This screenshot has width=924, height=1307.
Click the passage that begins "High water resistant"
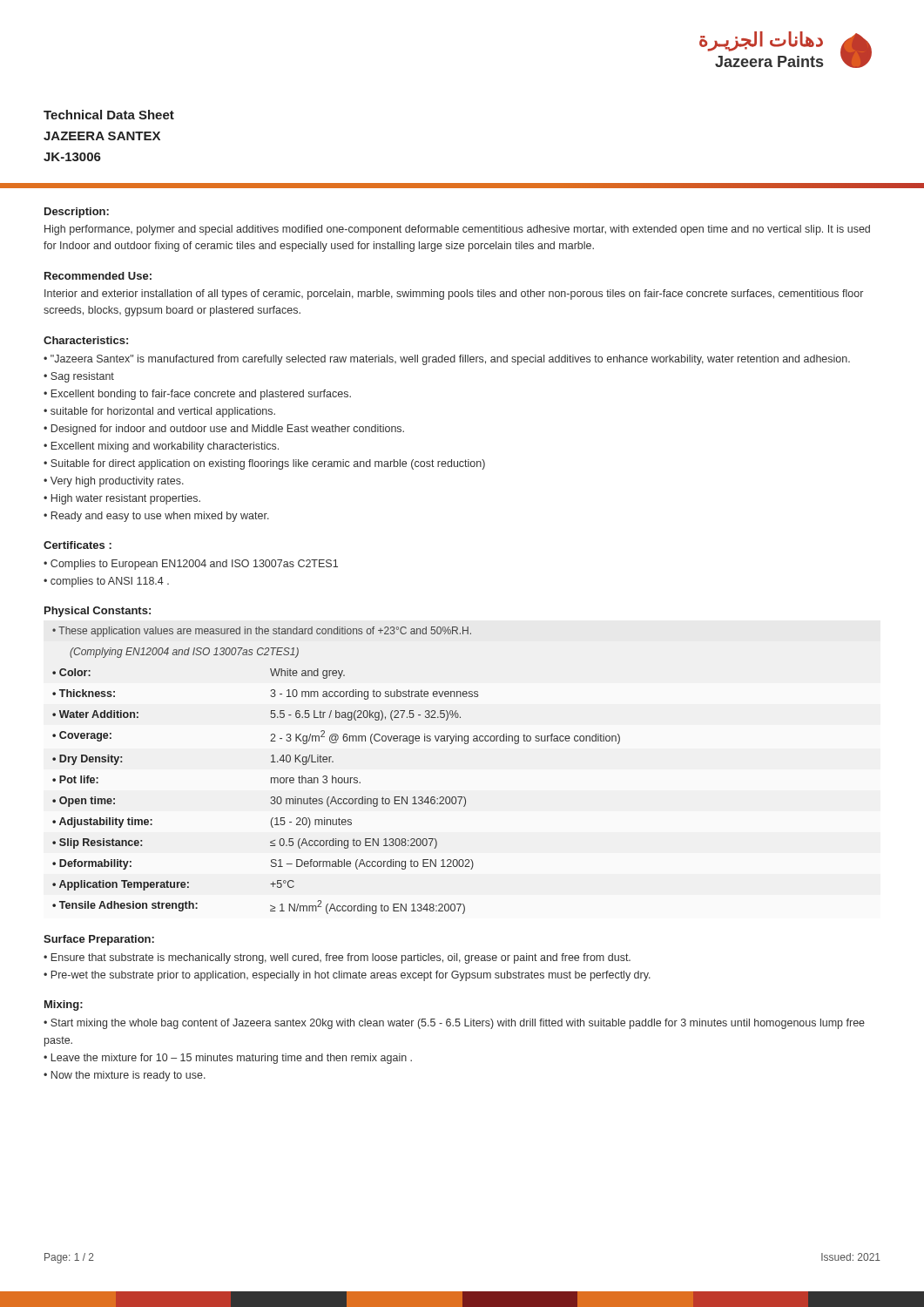pyautogui.click(x=126, y=498)
